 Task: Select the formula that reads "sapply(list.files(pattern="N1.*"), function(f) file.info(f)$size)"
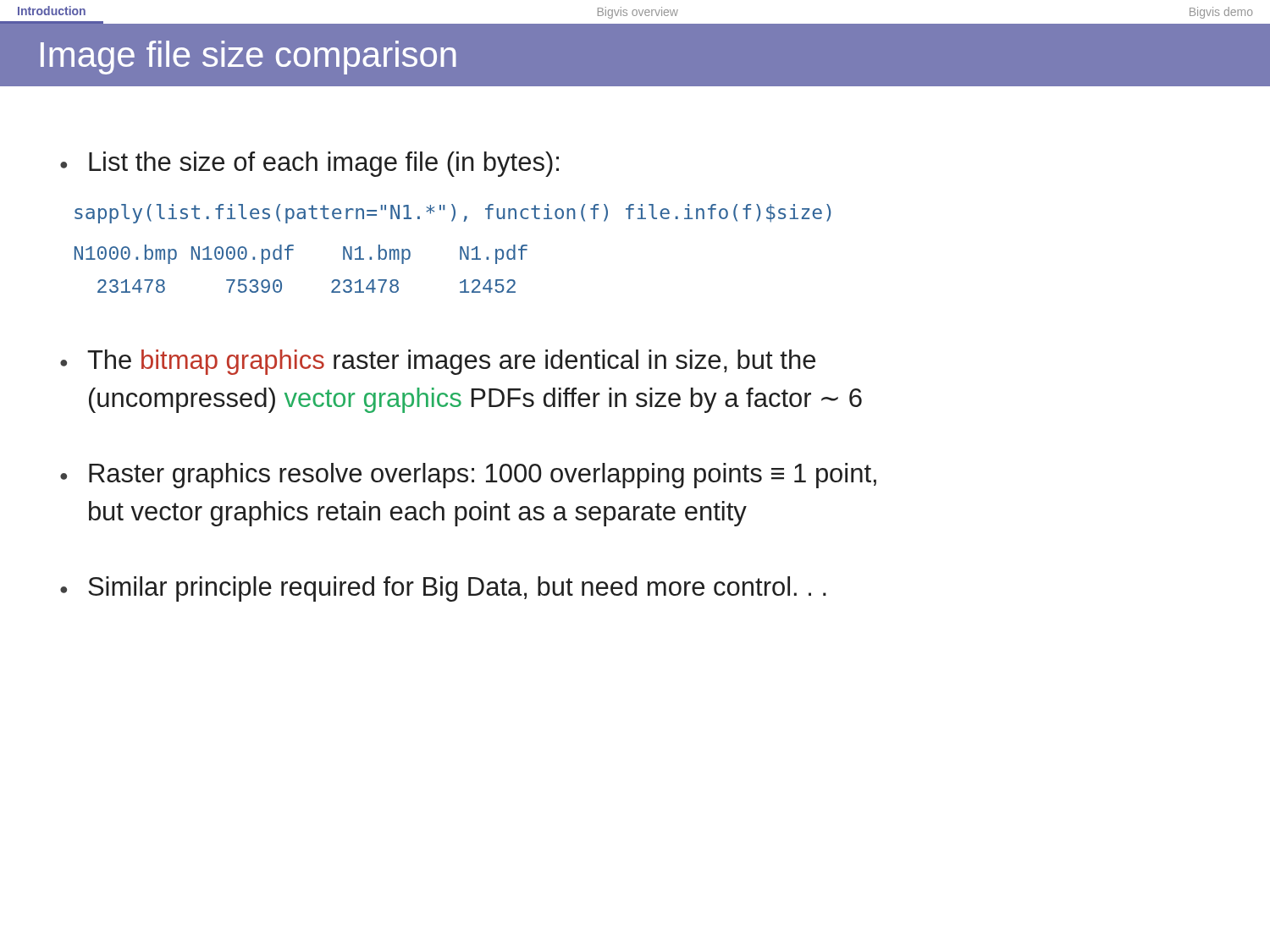pyautogui.click(x=454, y=212)
